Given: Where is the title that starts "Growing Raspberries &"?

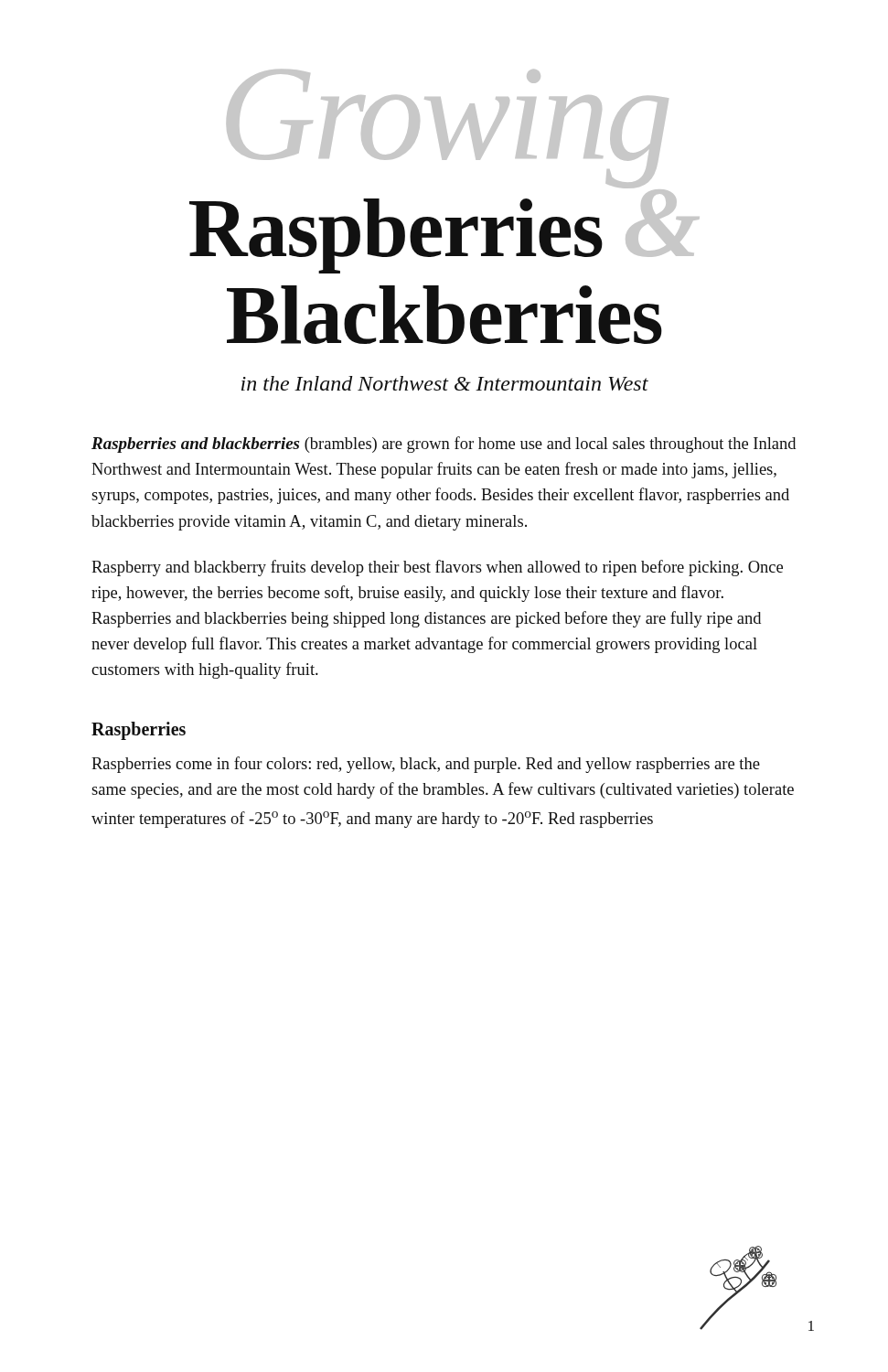Looking at the screenshot, I should [x=444, y=220].
